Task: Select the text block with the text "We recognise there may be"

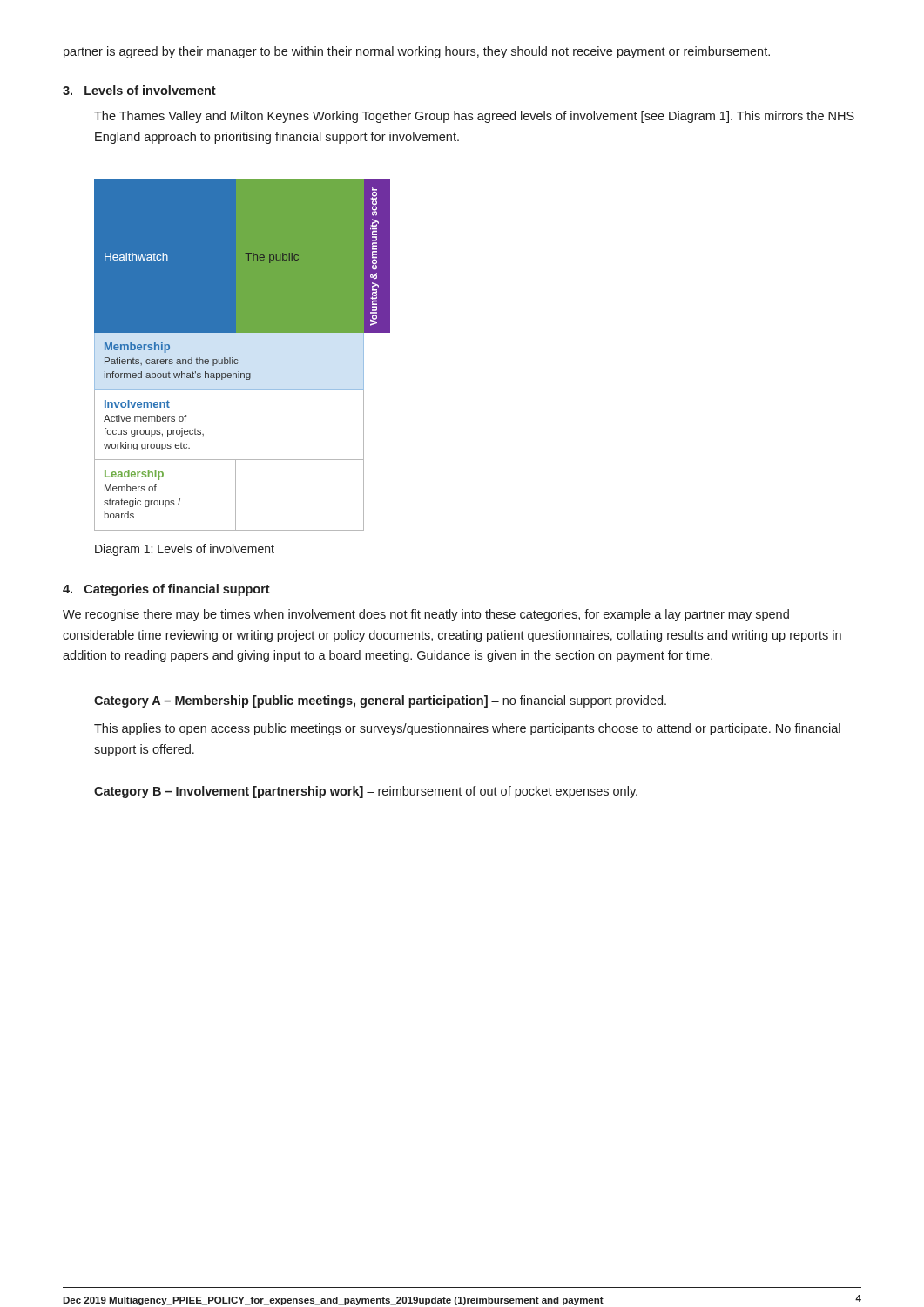Action: click(x=452, y=635)
